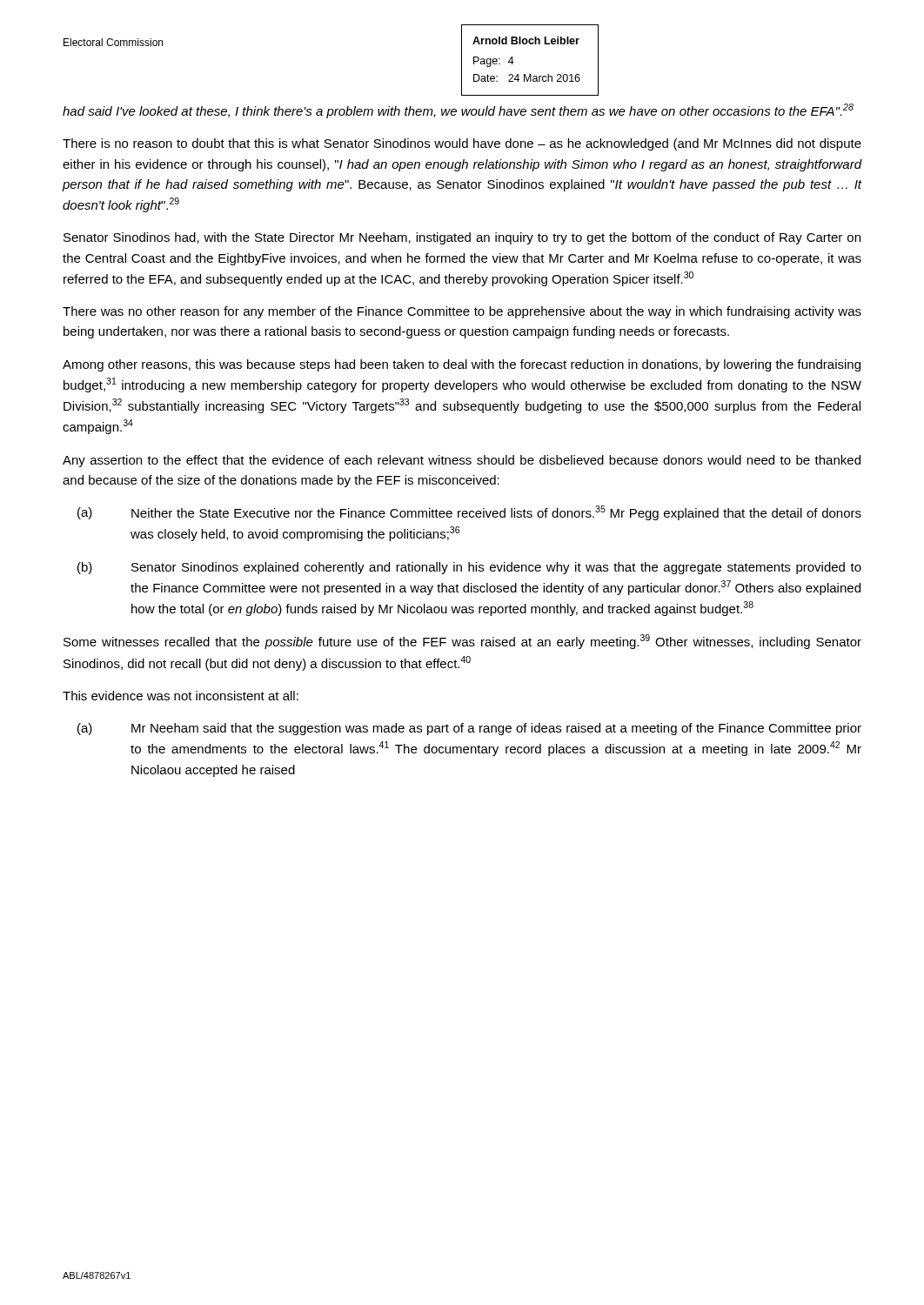The image size is (924, 1305).
Task: Navigate to the text block starting "(a) Neither the State Executive nor the"
Action: coord(462,523)
